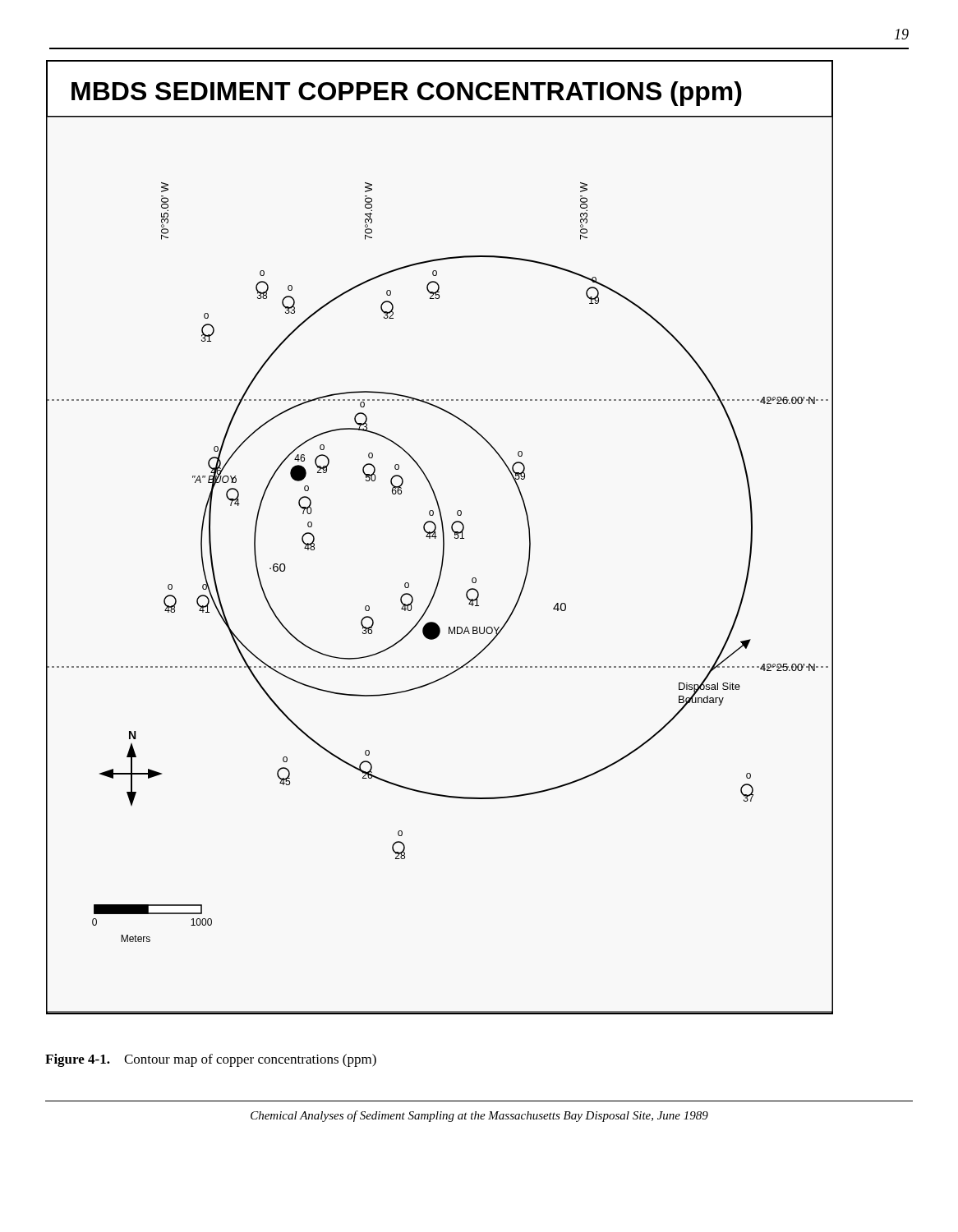Viewport: 958px width, 1232px height.
Task: Select the map
Action: click(x=440, y=538)
